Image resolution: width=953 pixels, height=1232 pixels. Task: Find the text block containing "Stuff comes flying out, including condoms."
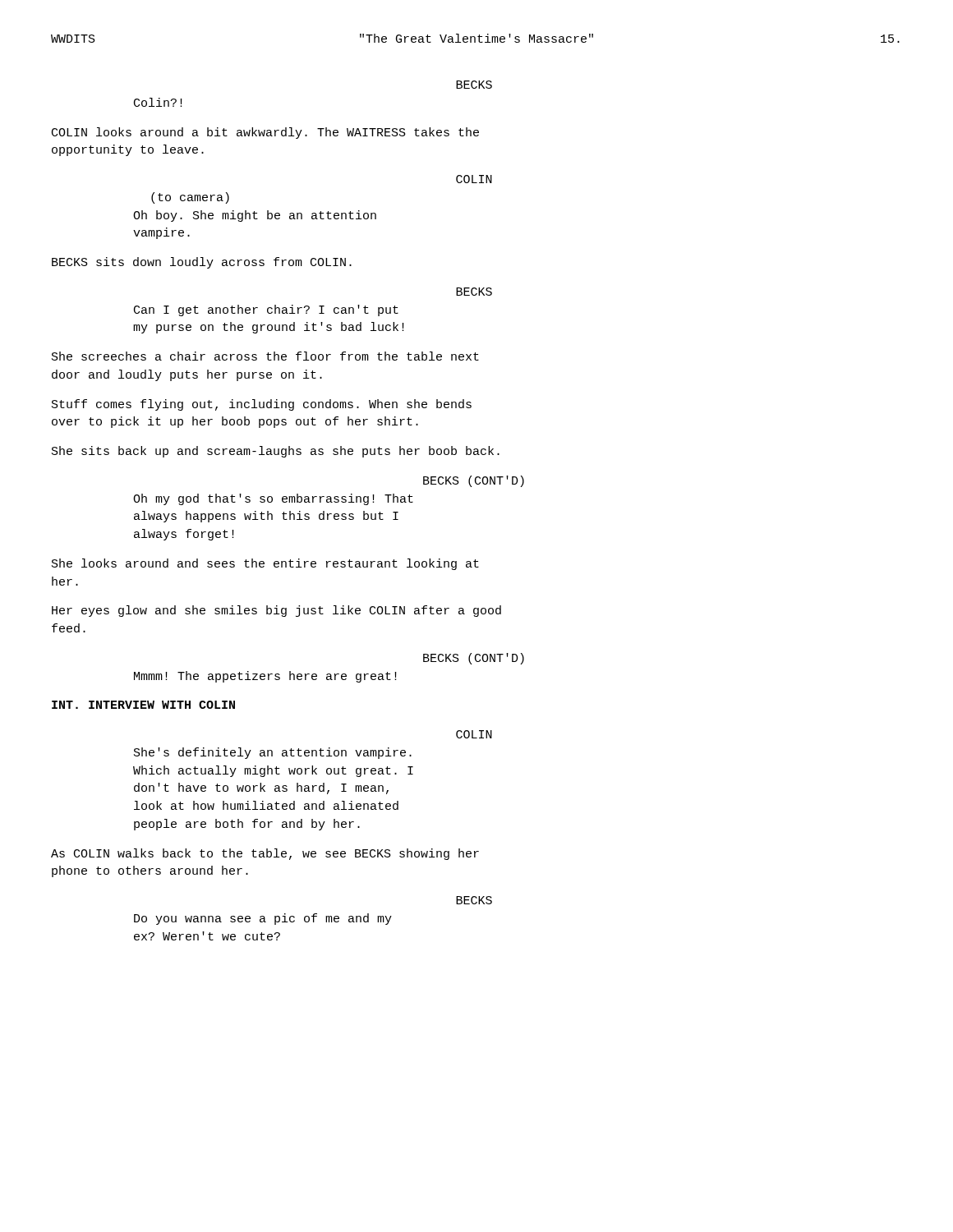262,414
